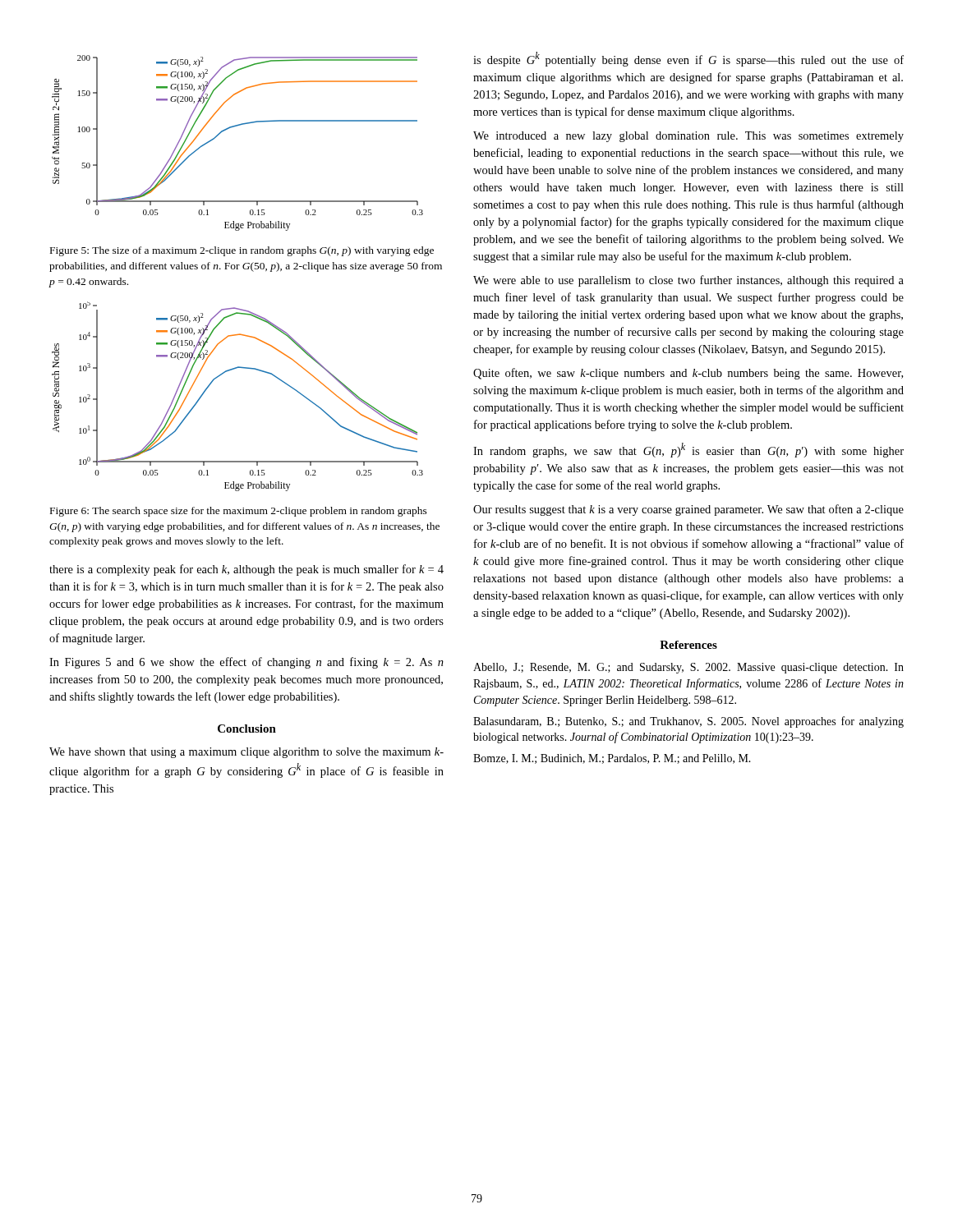Find the text starting "Bomze, I. M.; Budinich, M.; Pardalos,"
Image resolution: width=953 pixels, height=1232 pixels.
[x=612, y=759]
